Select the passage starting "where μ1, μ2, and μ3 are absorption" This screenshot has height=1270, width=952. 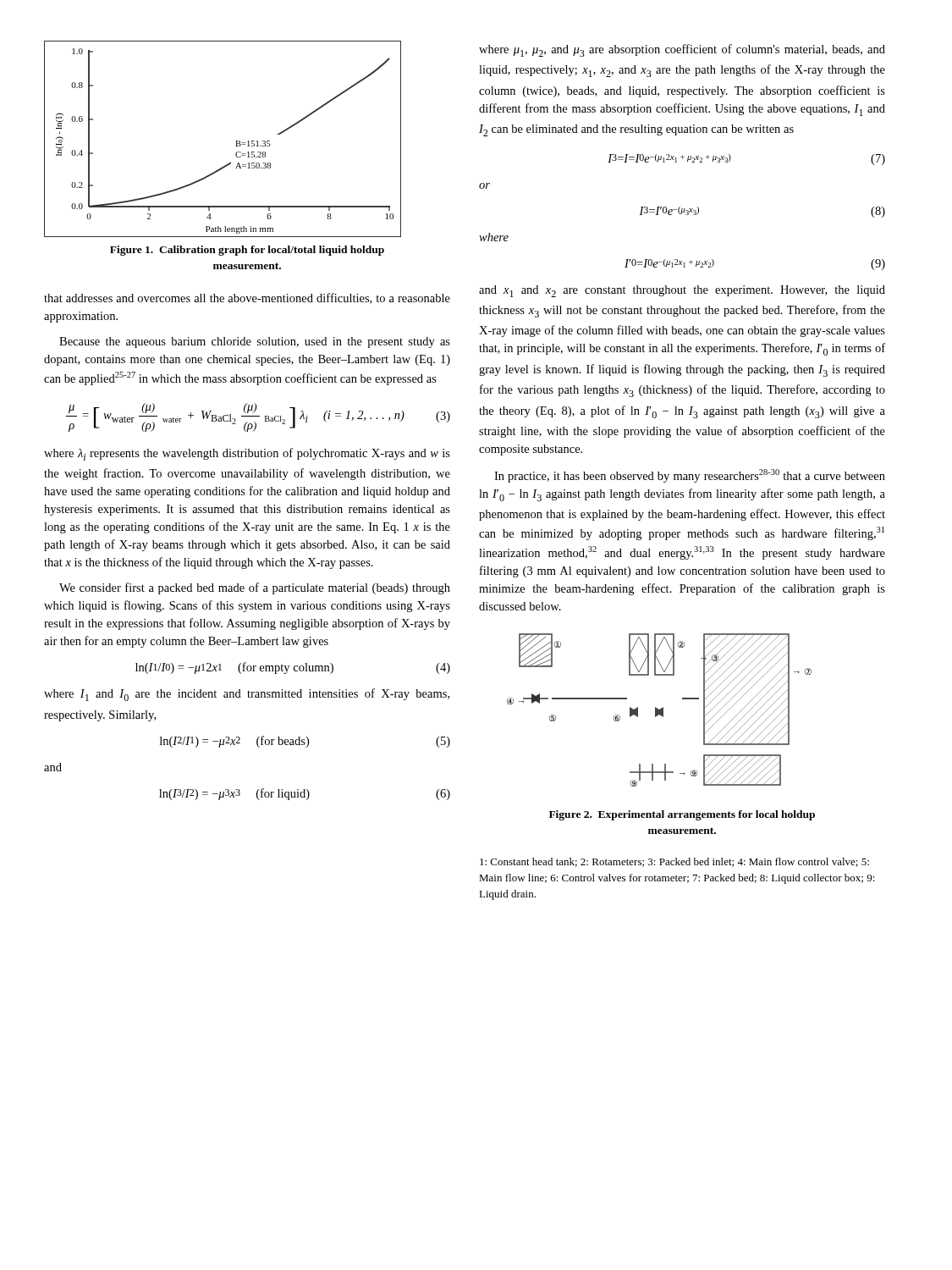pos(682,91)
